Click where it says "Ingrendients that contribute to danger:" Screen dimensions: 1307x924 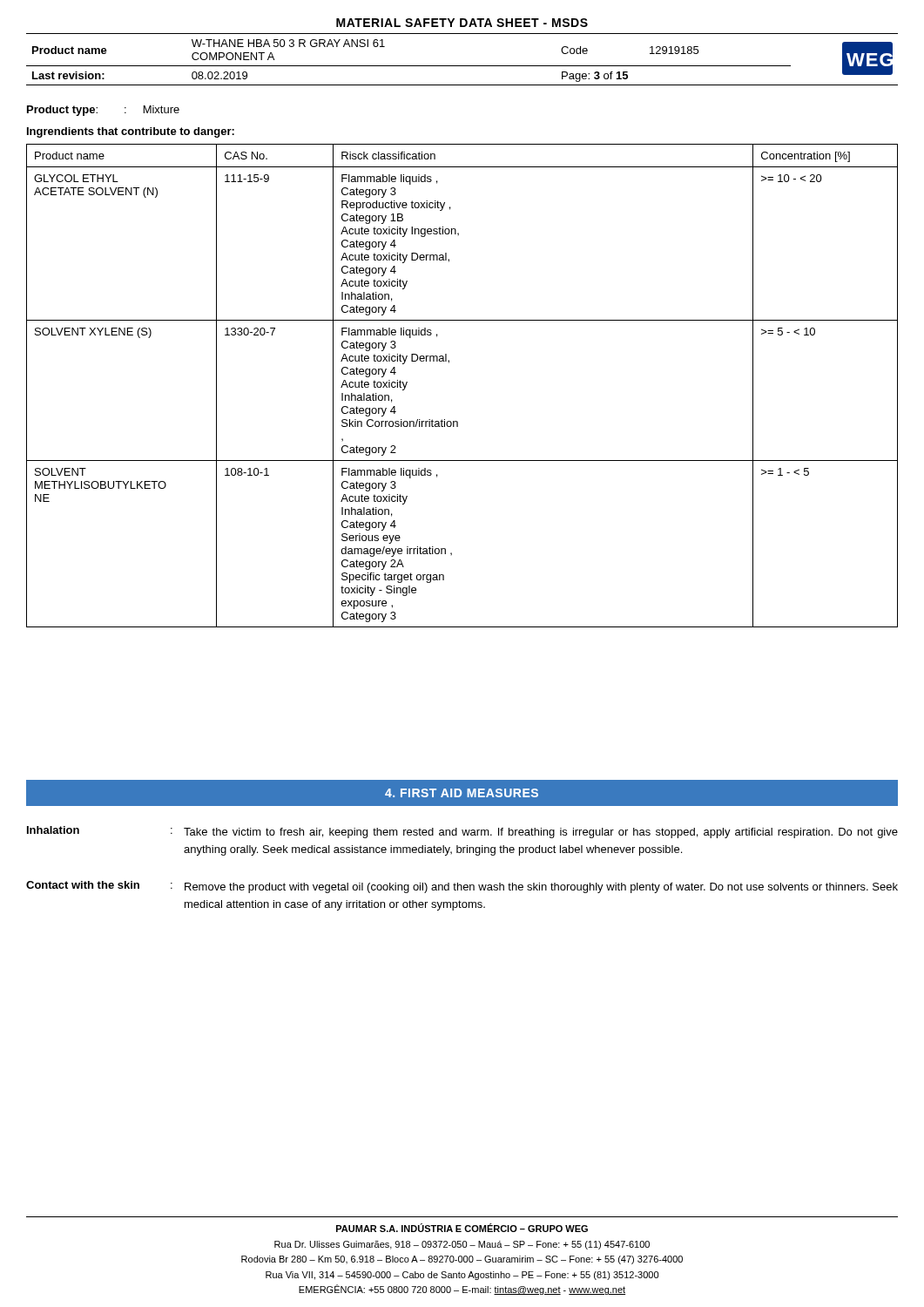131,131
